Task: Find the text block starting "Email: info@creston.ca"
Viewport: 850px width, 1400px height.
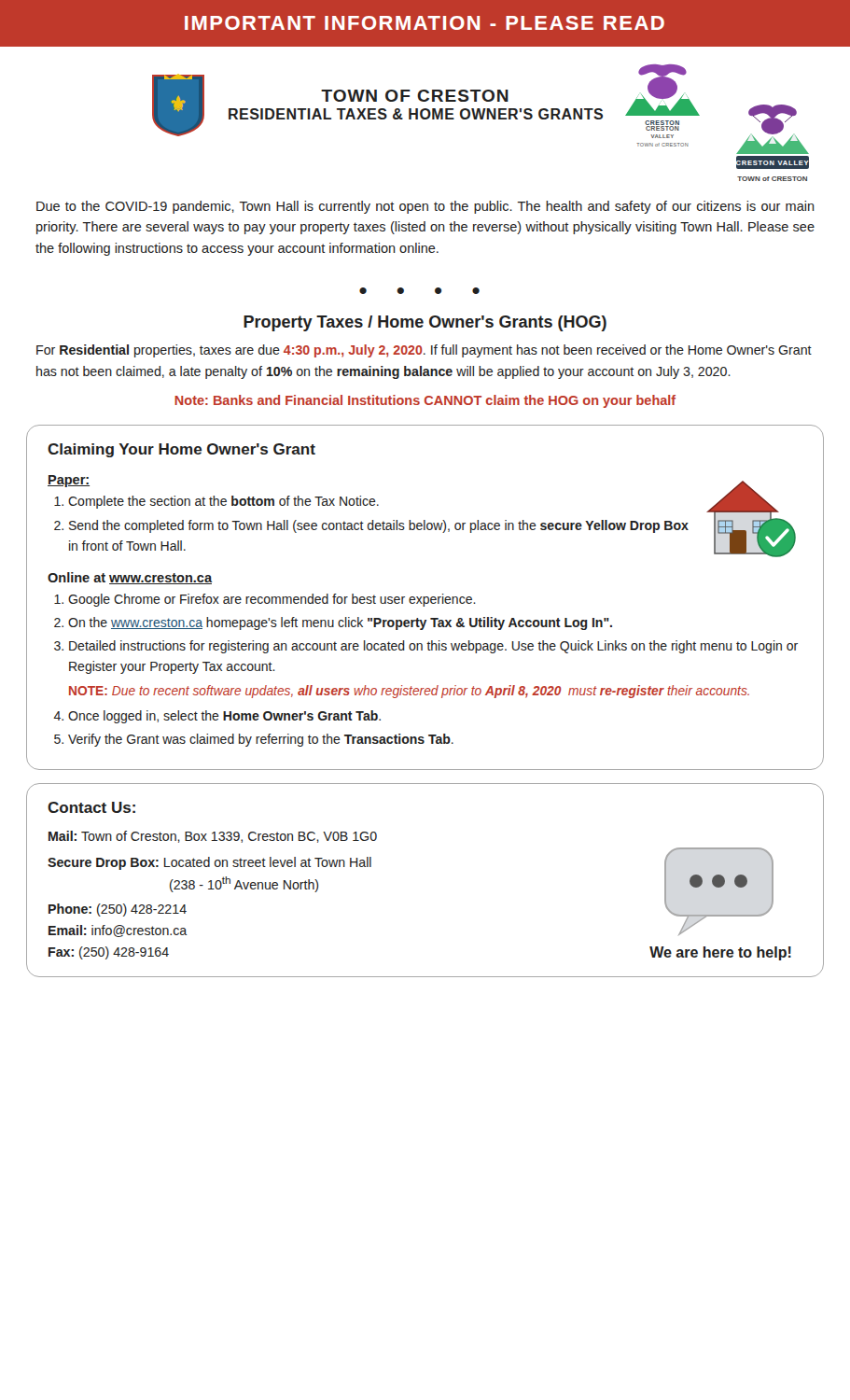Action: [x=117, y=931]
